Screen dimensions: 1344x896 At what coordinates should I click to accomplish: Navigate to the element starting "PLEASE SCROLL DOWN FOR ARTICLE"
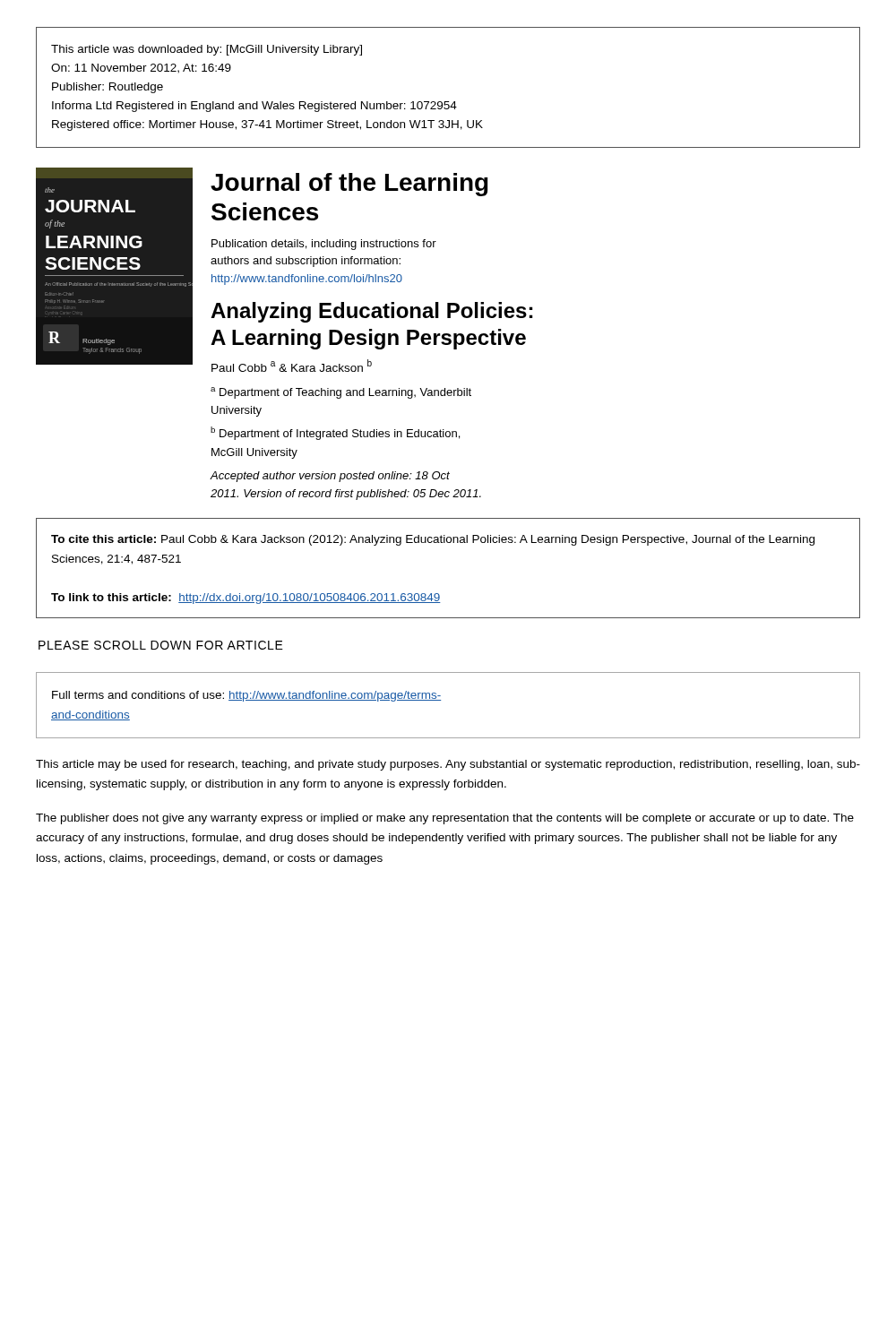[161, 645]
